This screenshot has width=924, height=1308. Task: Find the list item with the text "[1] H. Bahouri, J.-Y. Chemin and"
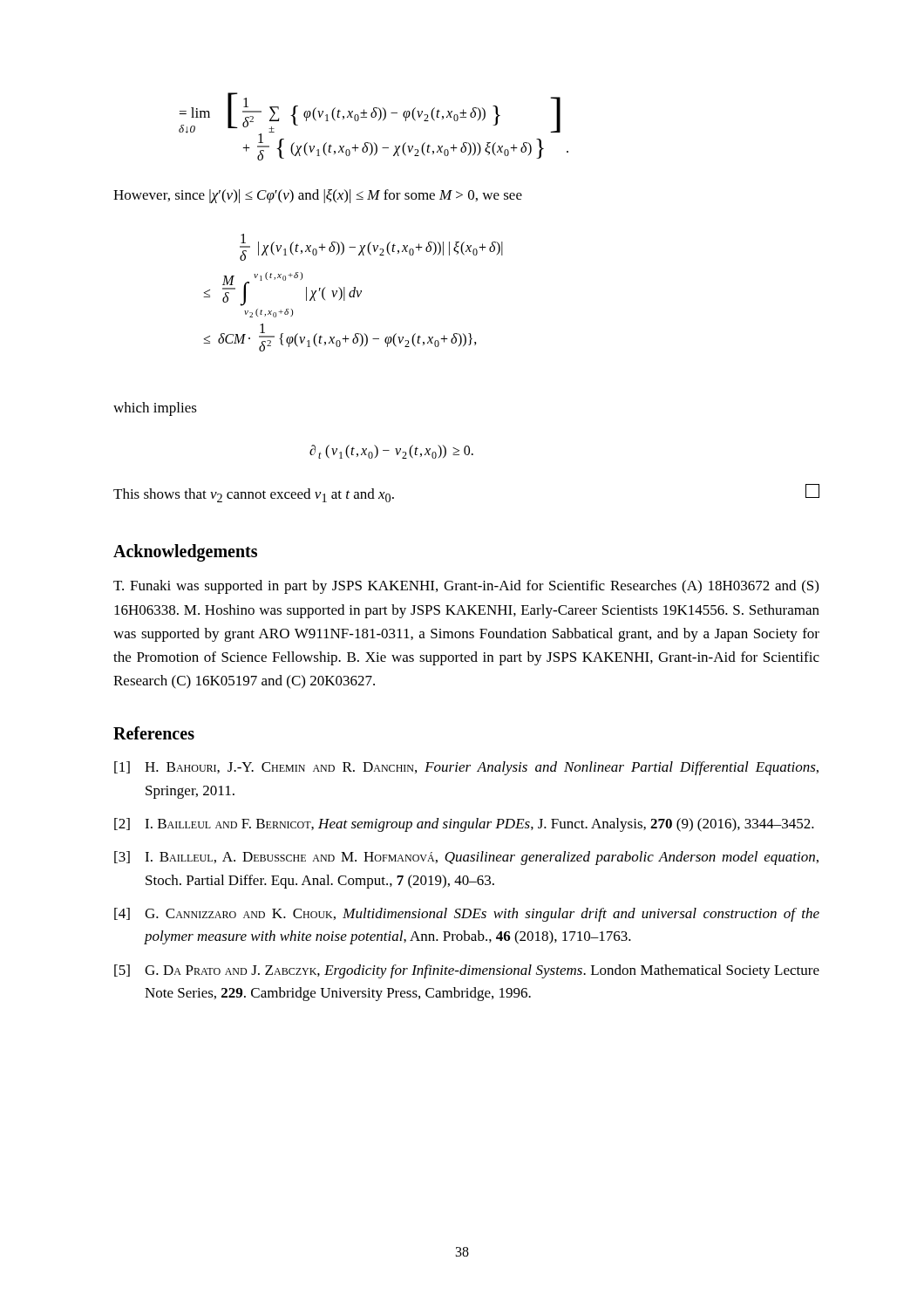point(466,779)
